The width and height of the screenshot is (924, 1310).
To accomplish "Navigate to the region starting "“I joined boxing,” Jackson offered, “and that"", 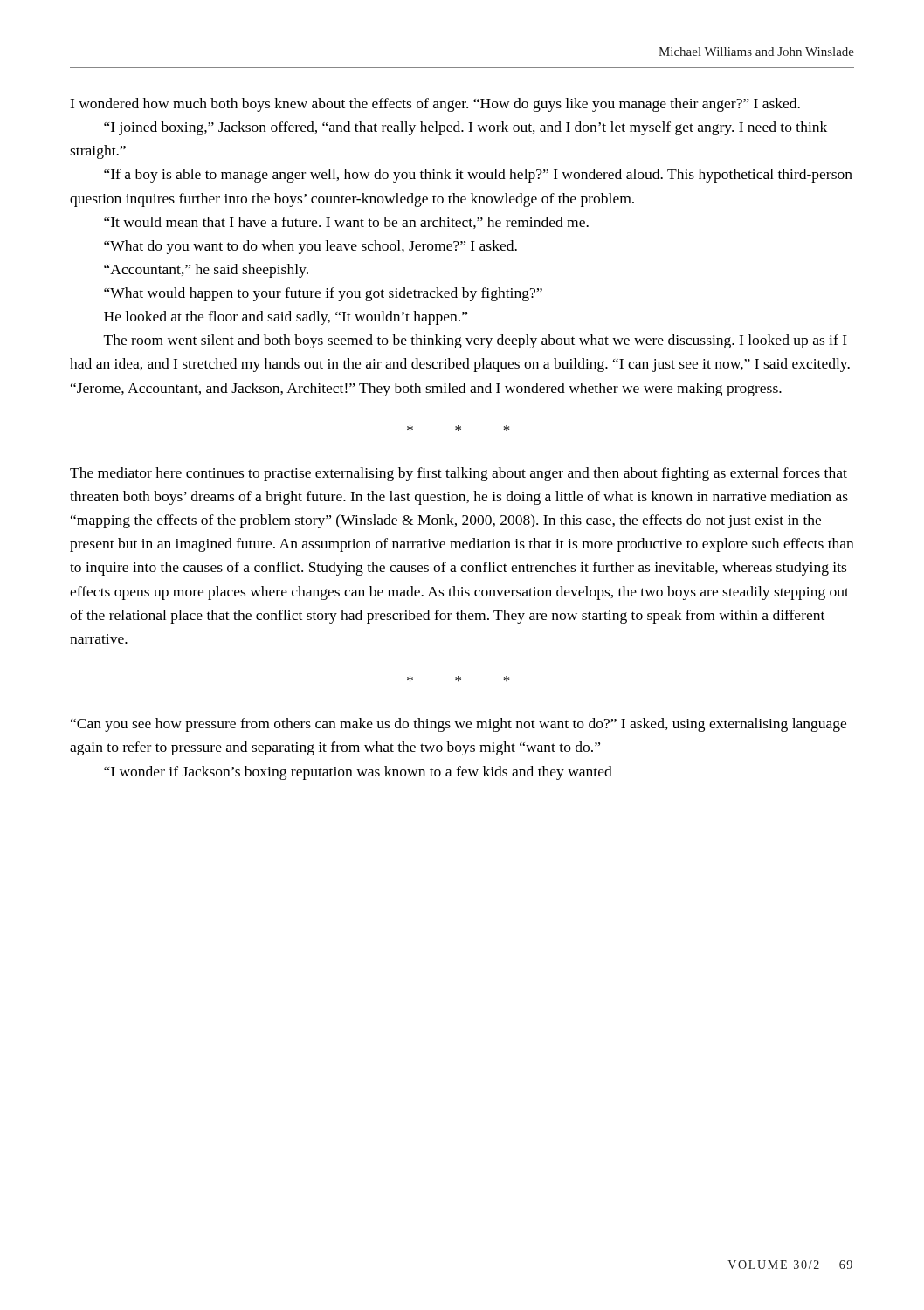I will (462, 139).
